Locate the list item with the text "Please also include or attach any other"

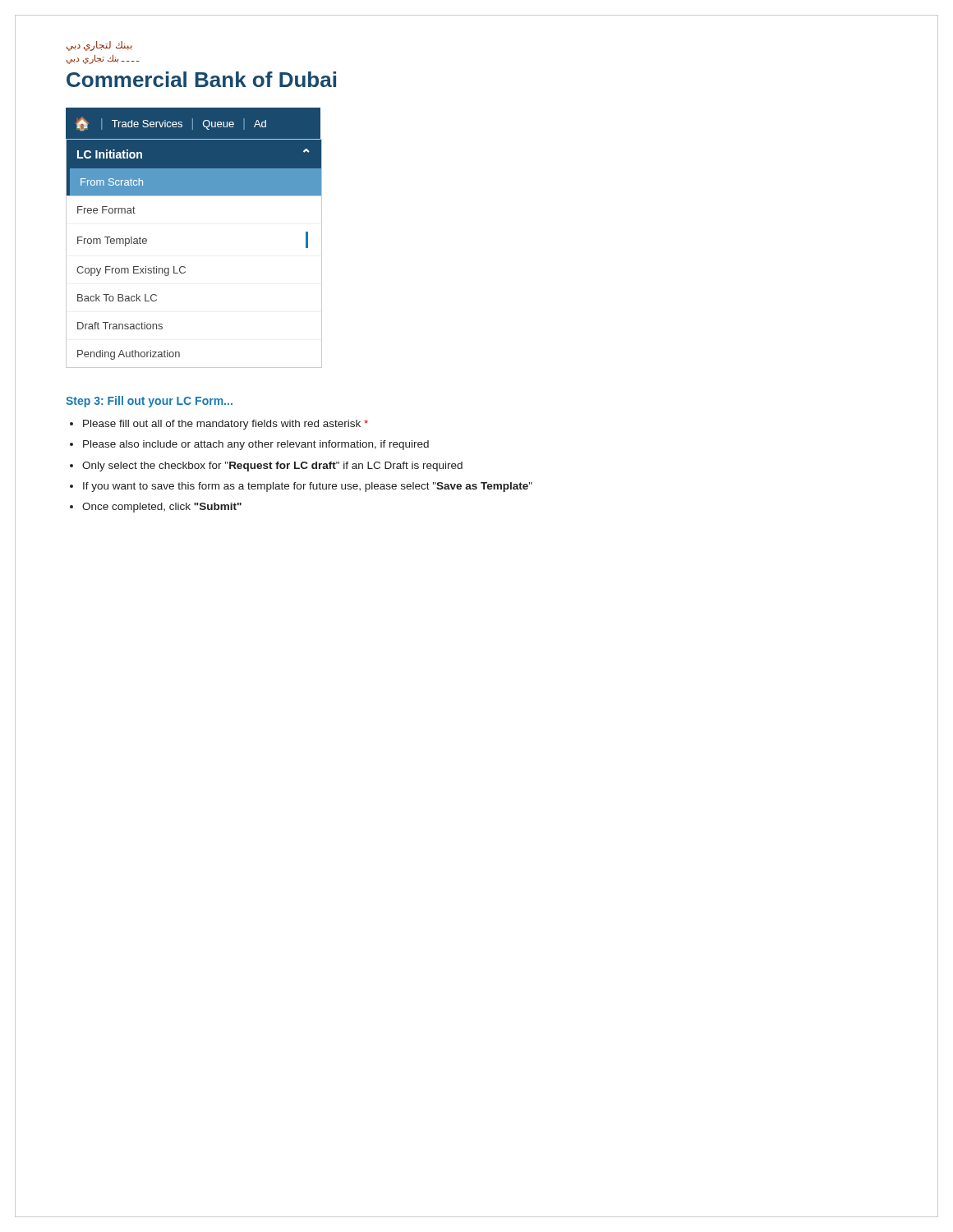(x=256, y=444)
